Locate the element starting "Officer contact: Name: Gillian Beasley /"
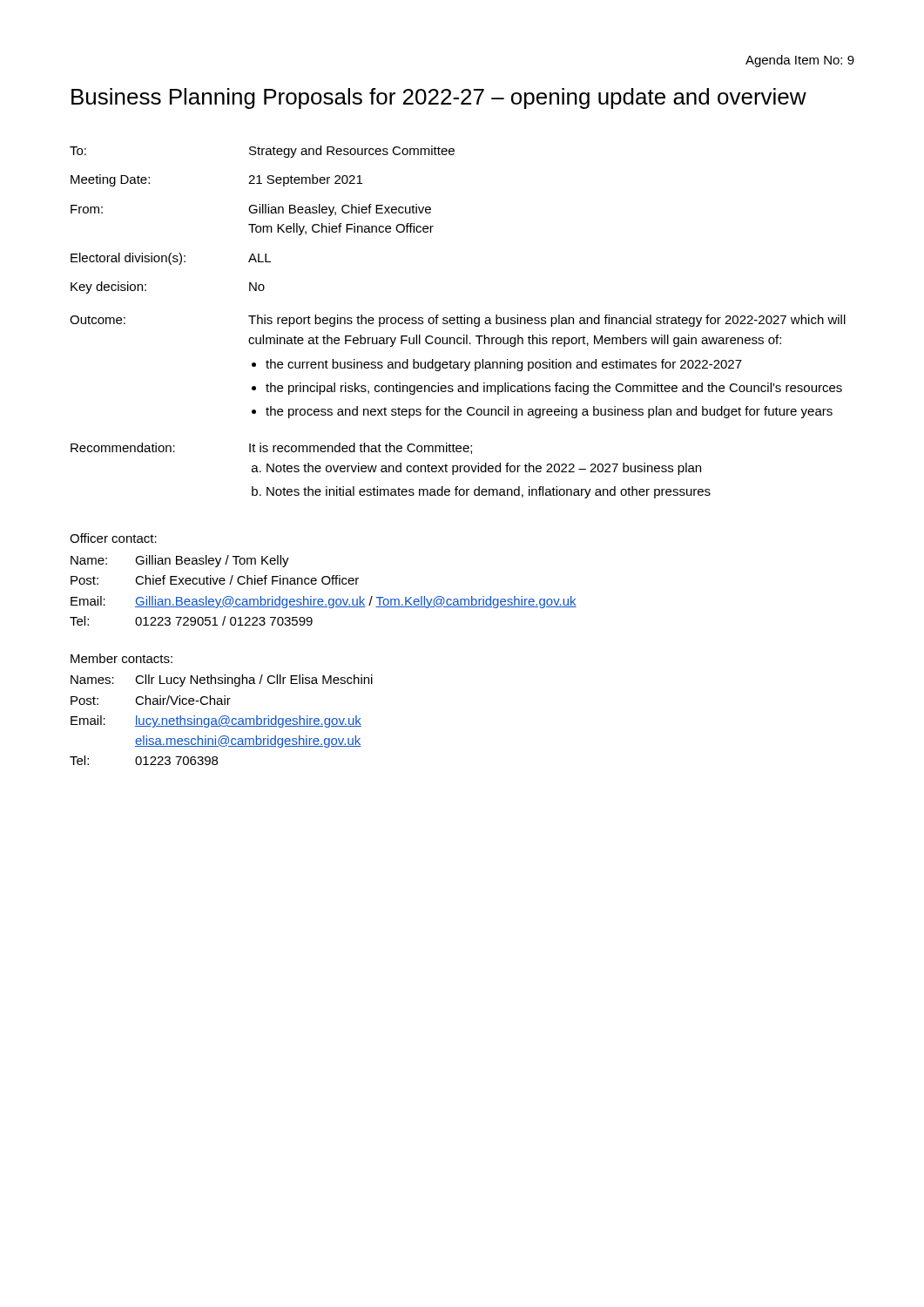The height and width of the screenshot is (1307, 924). pyautogui.click(x=113, y=538)
